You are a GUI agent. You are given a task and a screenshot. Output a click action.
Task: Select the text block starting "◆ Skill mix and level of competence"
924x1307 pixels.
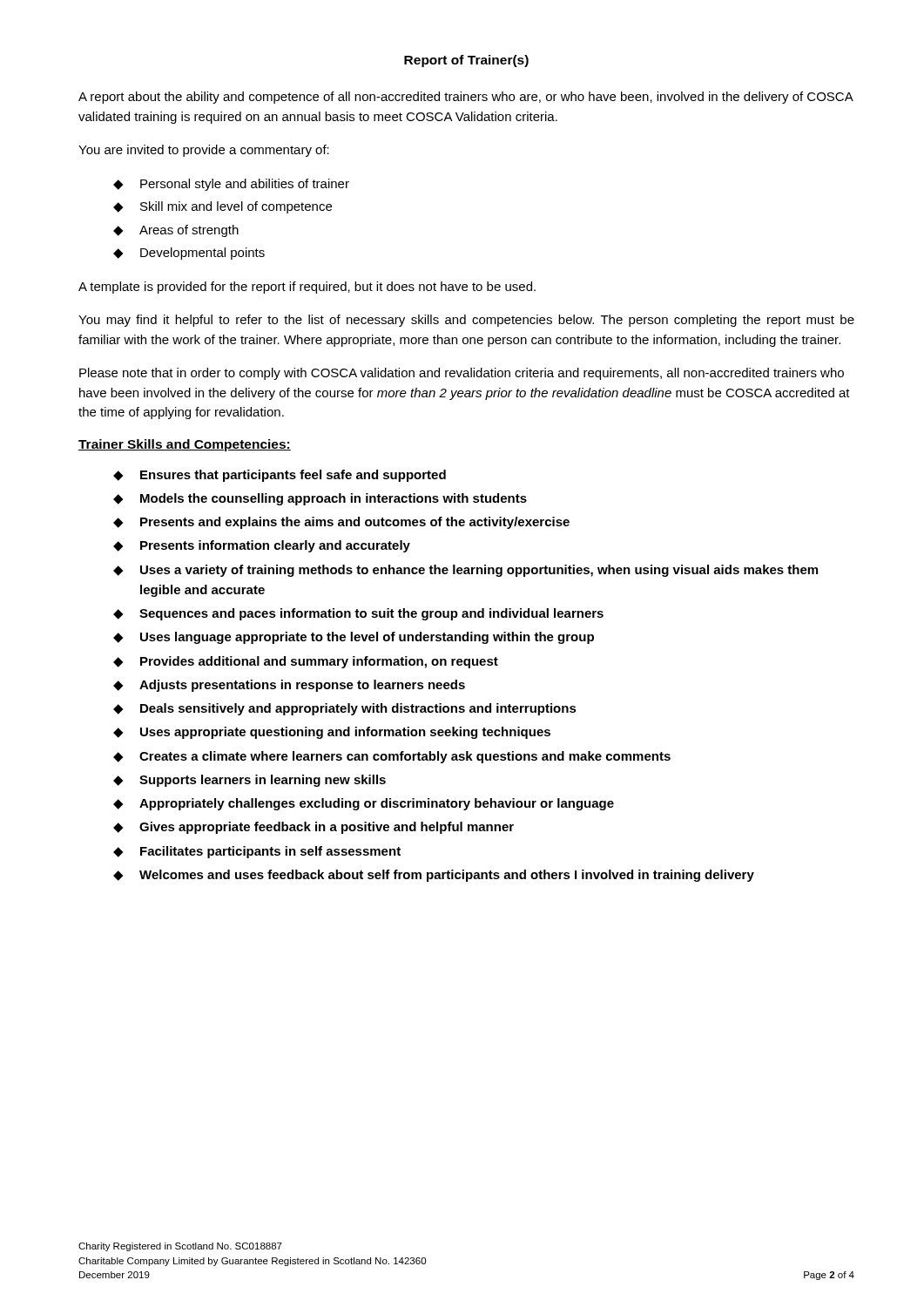pos(223,207)
